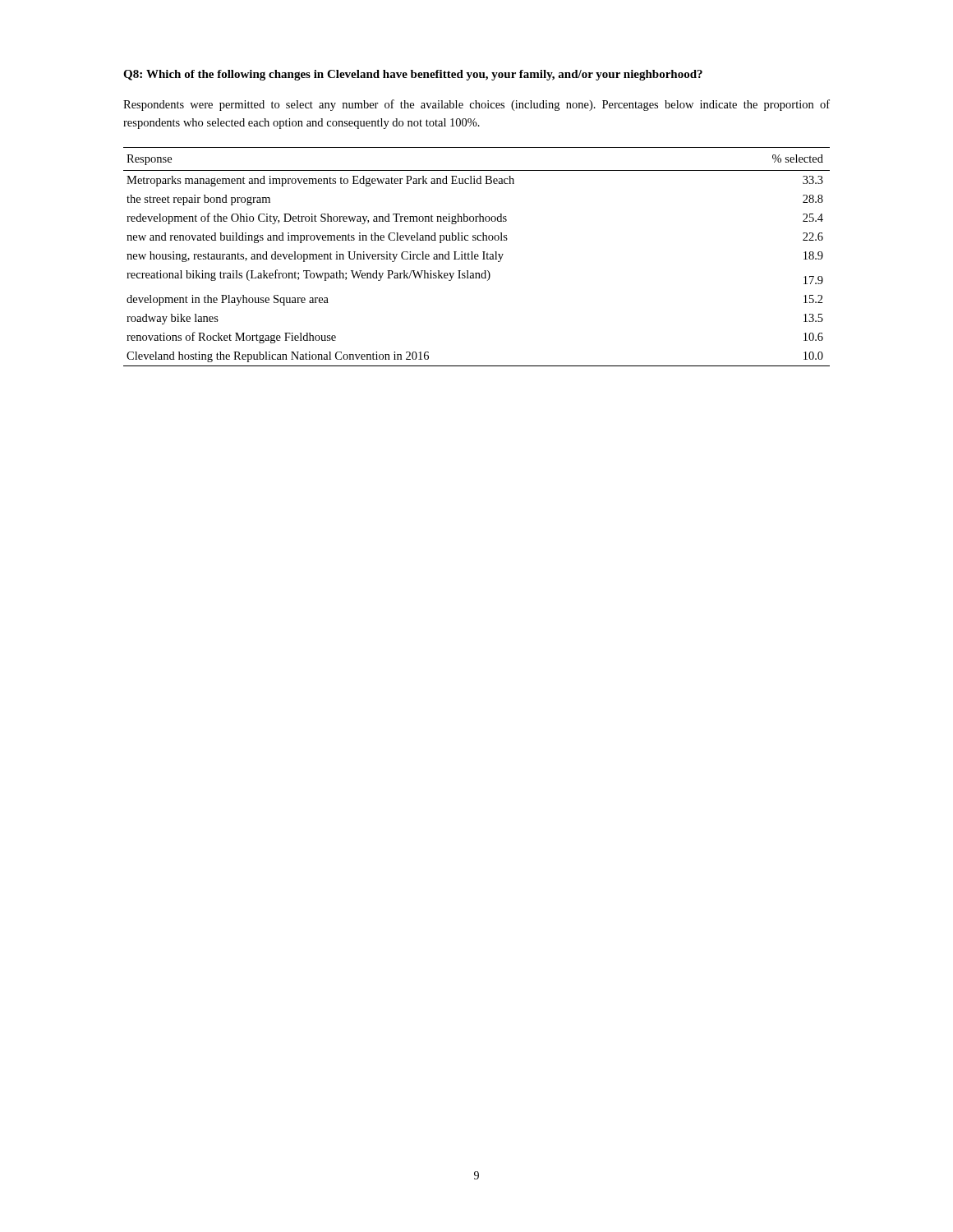Image resolution: width=953 pixels, height=1232 pixels.
Task: Click on the table containing "renovations of Rocket"
Action: pos(476,256)
